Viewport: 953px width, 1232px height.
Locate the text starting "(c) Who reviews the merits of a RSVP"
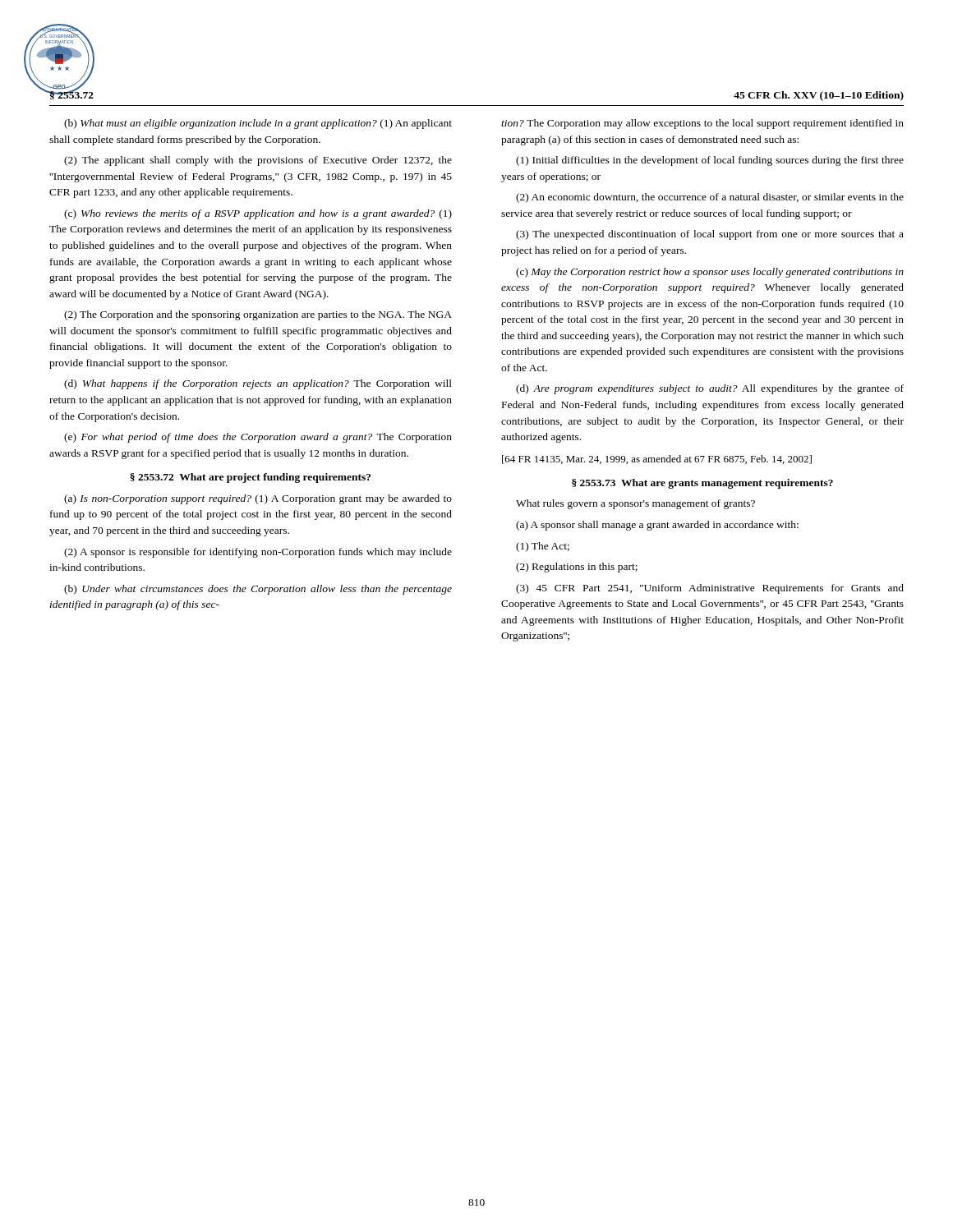[x=251, y=288]
